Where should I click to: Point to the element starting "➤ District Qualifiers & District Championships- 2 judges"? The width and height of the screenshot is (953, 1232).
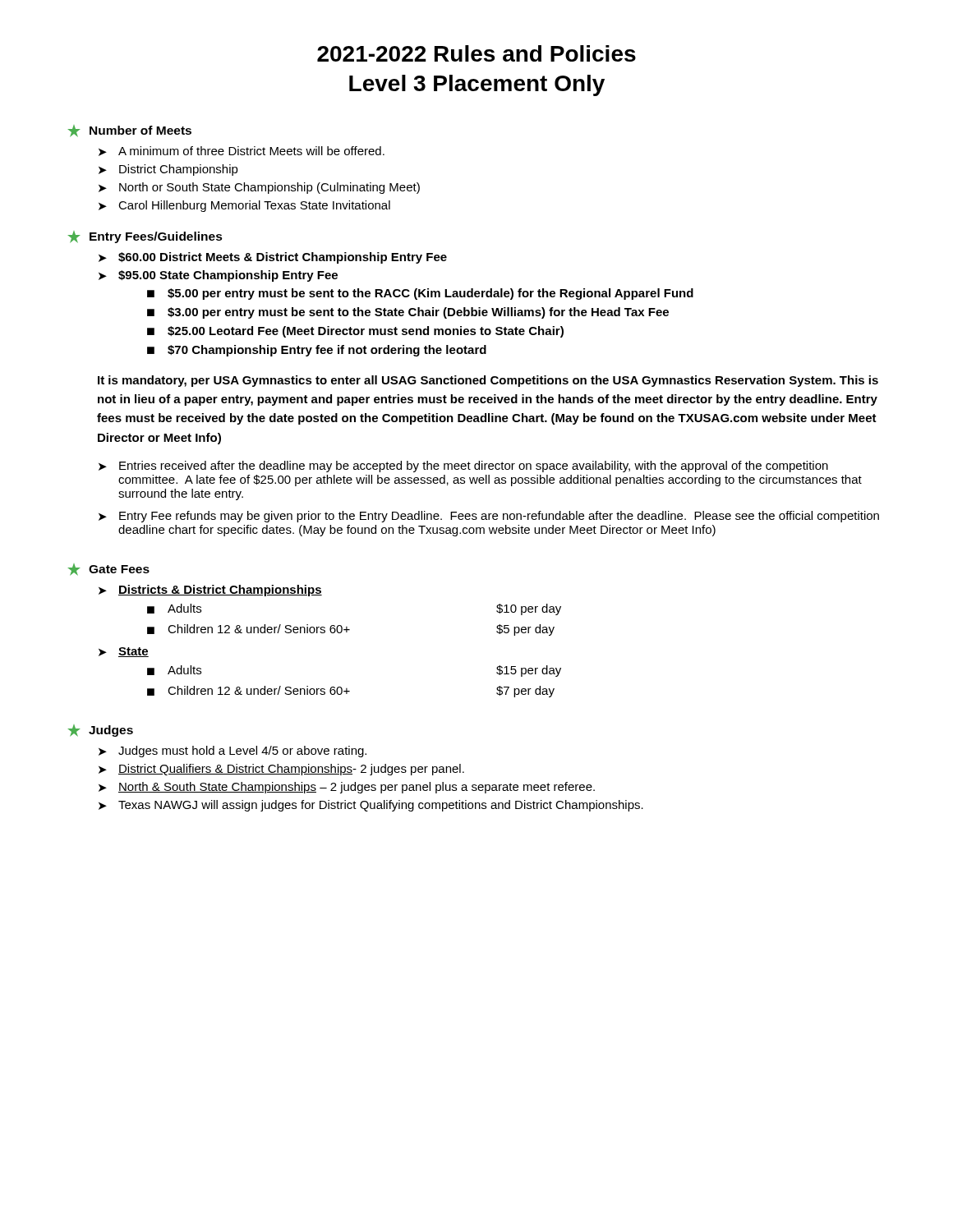281,769
